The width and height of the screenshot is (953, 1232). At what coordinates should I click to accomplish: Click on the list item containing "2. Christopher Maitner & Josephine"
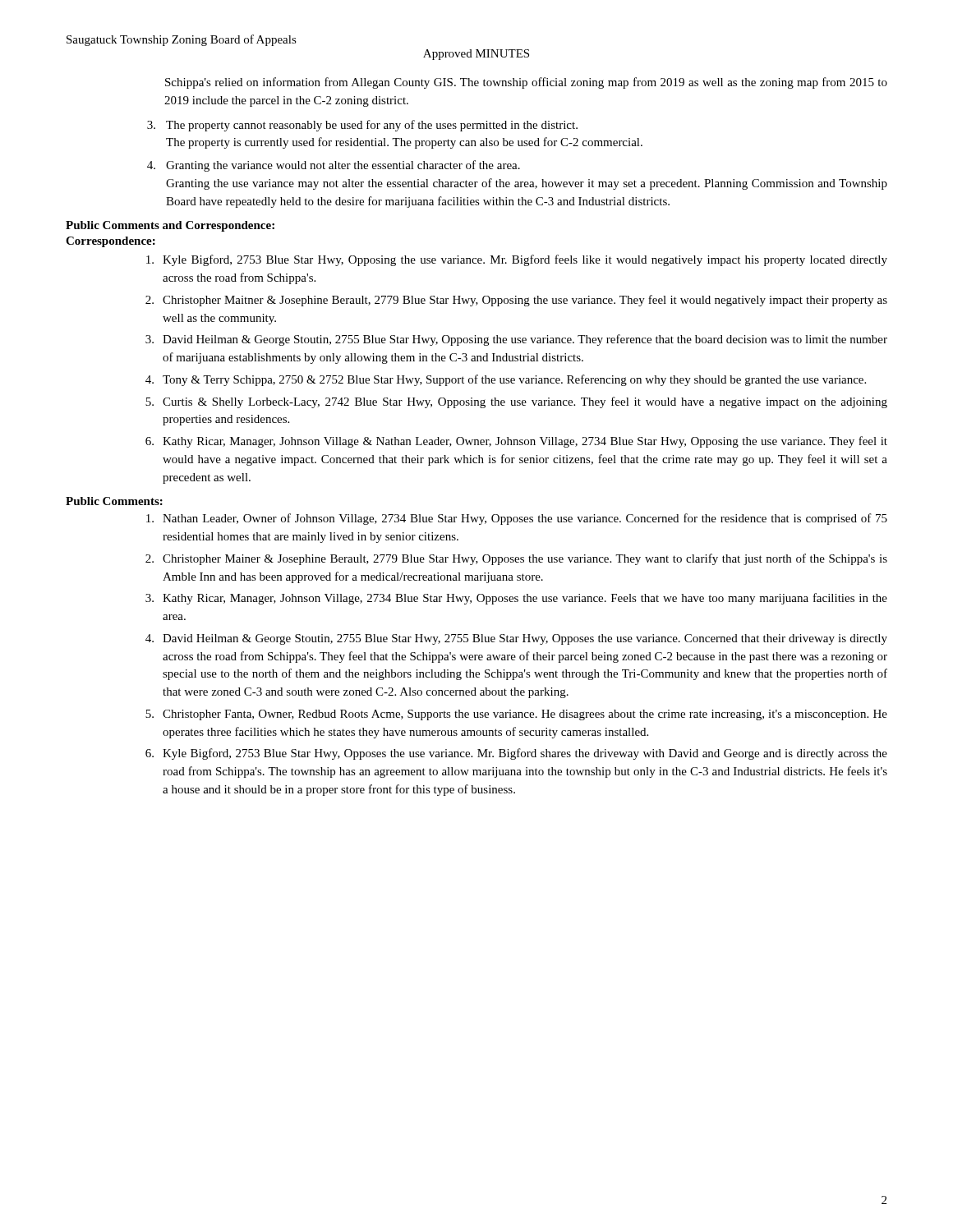point(509,309)
